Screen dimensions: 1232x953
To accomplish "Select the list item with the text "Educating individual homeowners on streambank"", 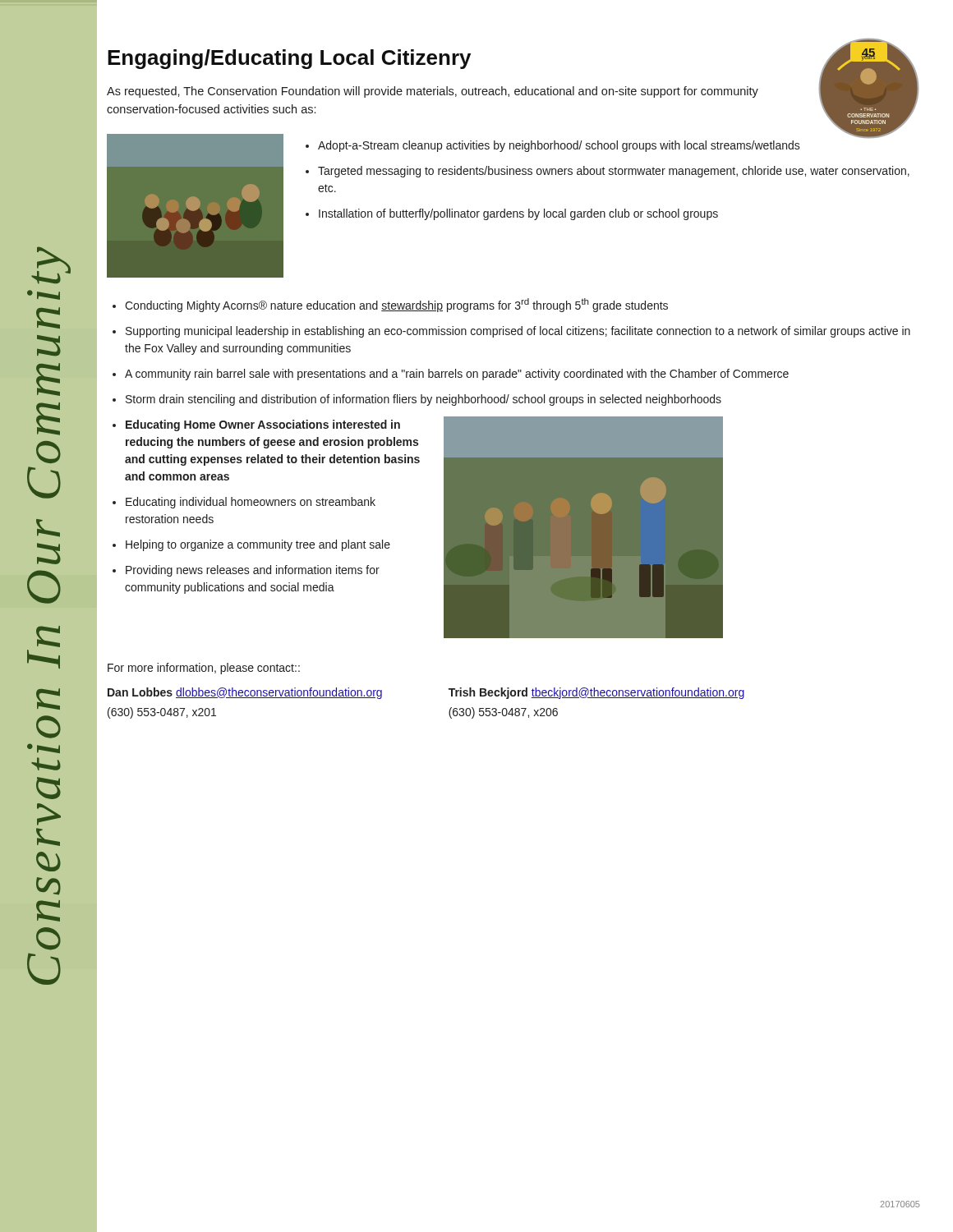I will click(x=250, y=510).
